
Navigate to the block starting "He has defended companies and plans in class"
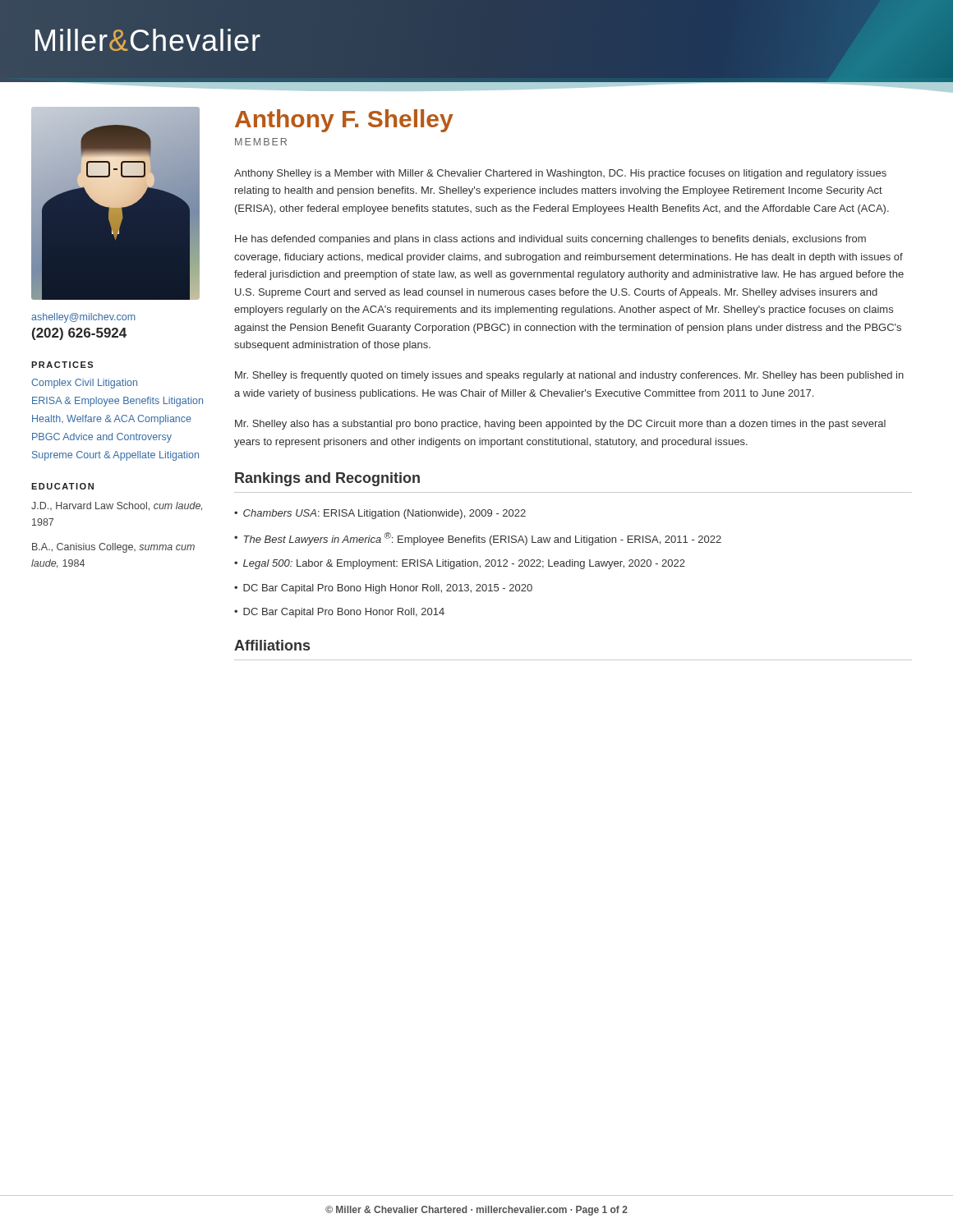coord(569,292)
